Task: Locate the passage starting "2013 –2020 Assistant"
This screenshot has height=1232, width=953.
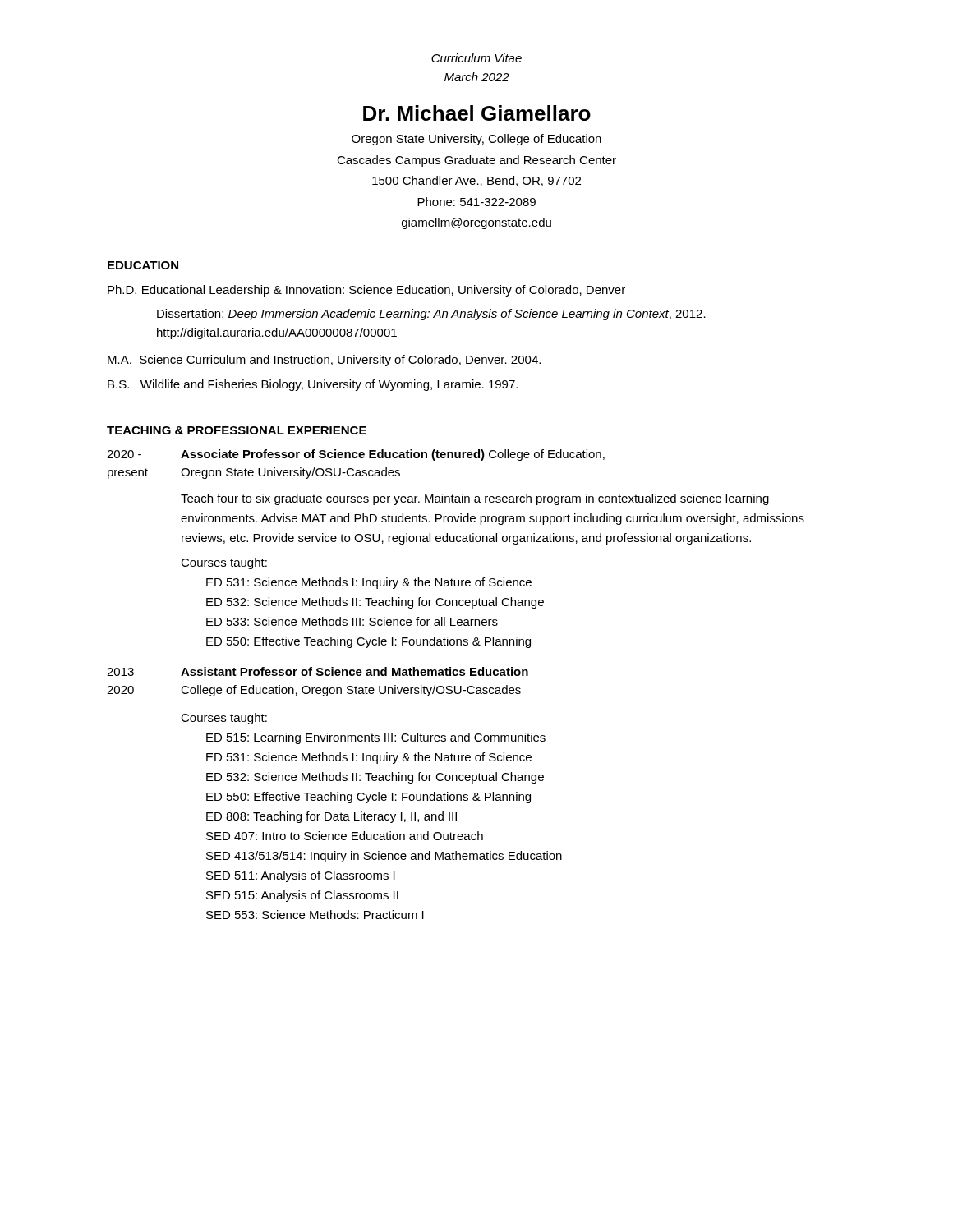Action: click(x=476, y=681)
